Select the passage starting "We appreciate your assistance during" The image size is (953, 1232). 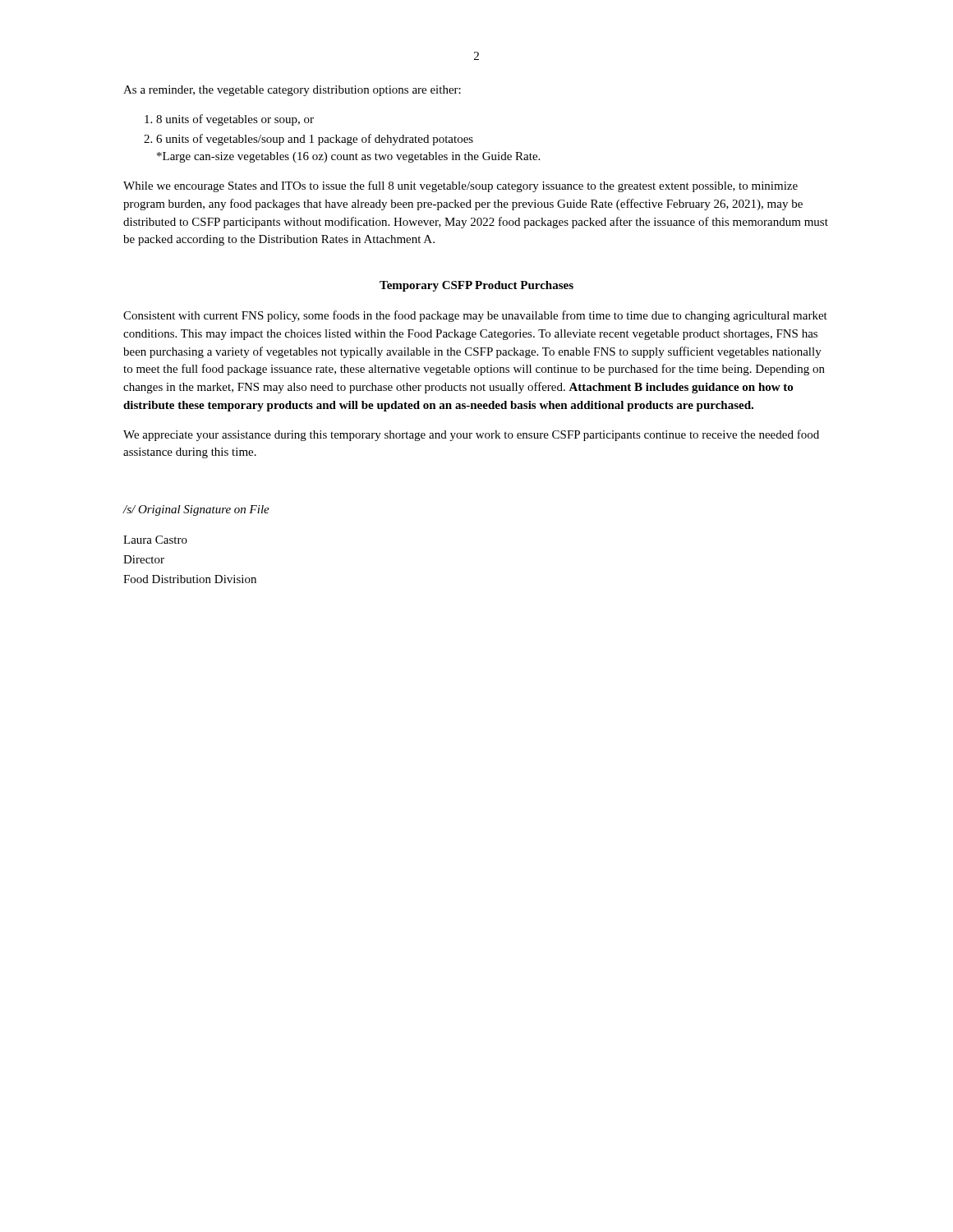click(471, 443)
